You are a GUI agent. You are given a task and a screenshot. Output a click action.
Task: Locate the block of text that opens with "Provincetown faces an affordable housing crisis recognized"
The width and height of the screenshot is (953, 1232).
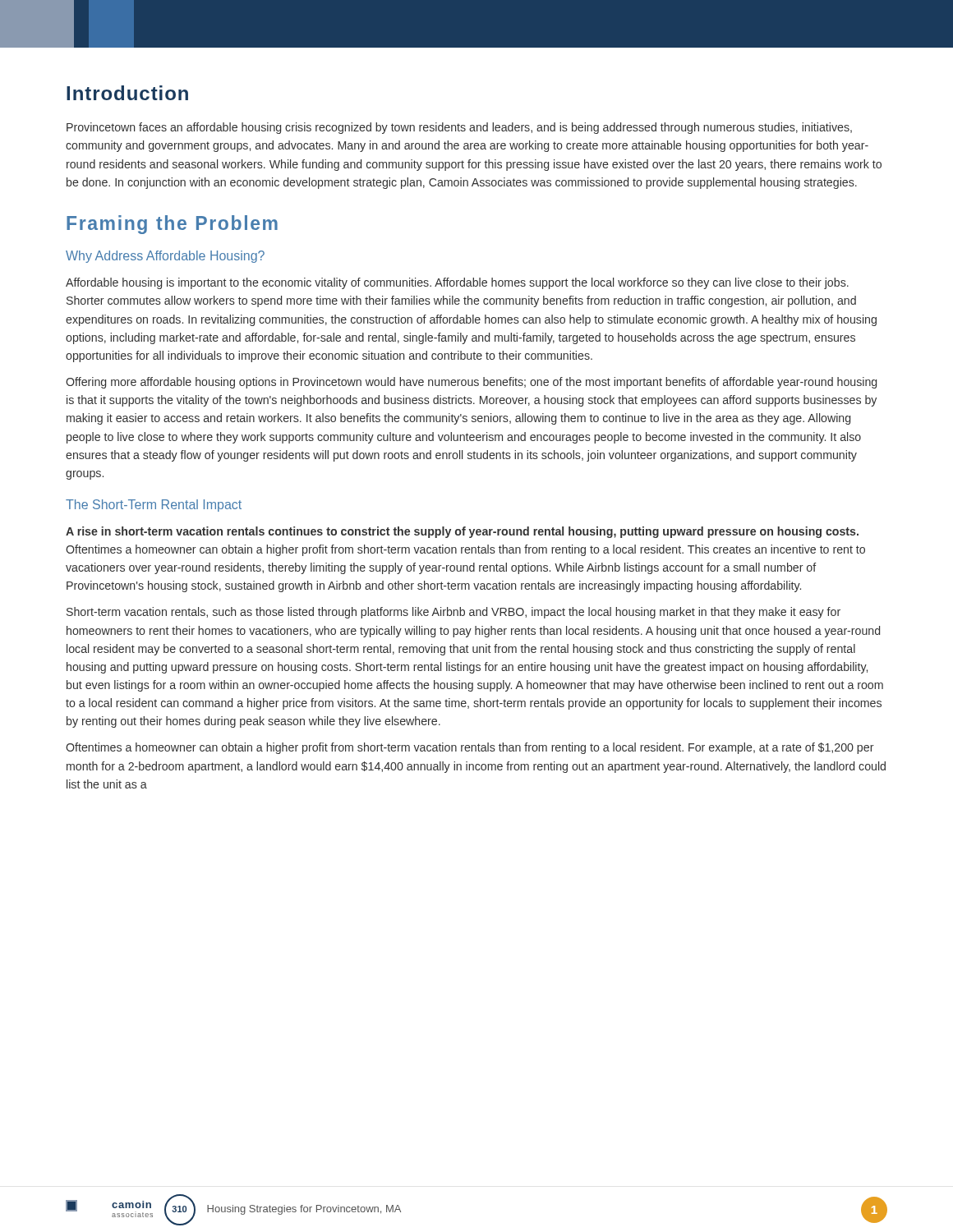coord(476,155)
